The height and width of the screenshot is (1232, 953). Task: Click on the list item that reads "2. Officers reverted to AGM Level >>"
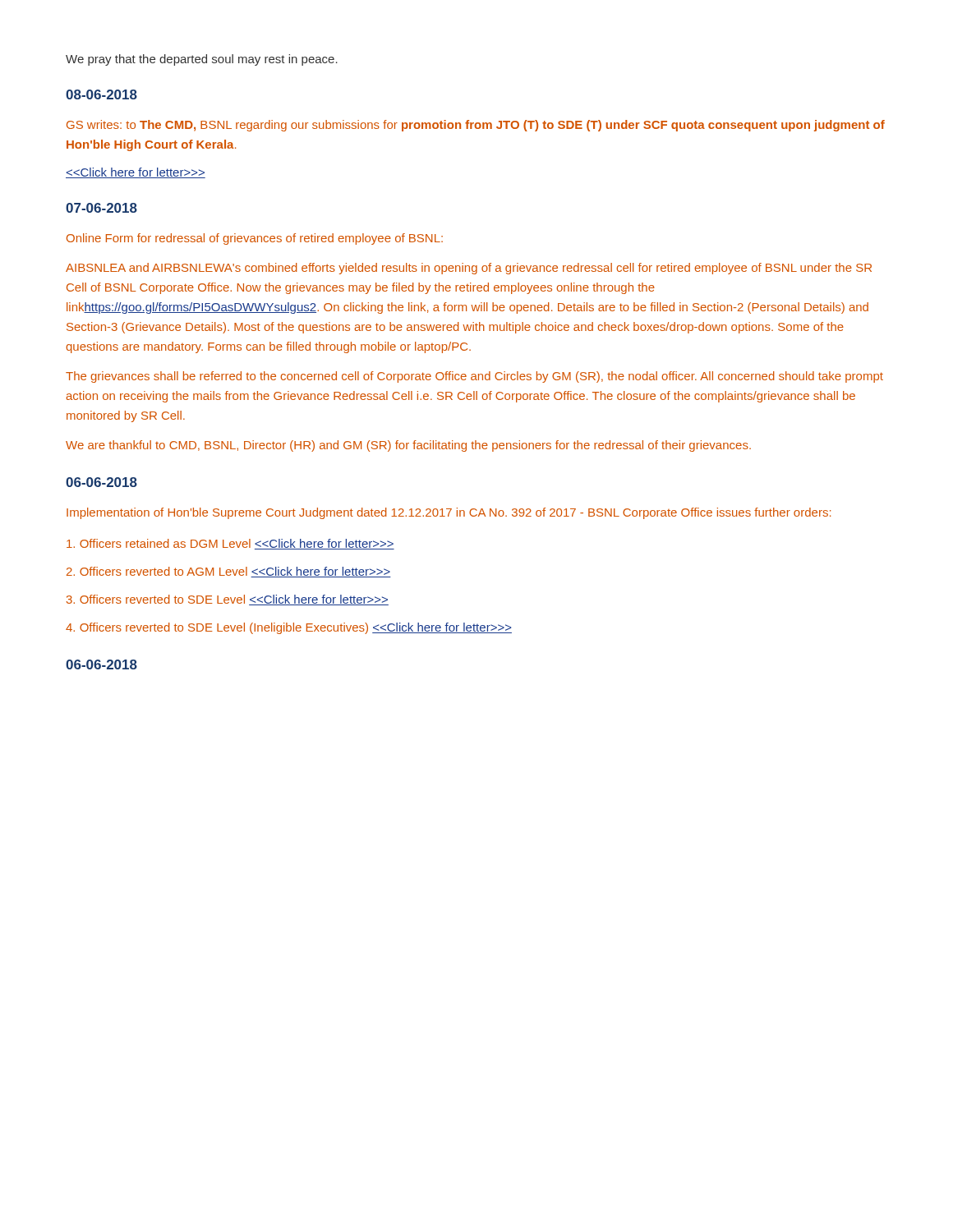coord(228,571)
